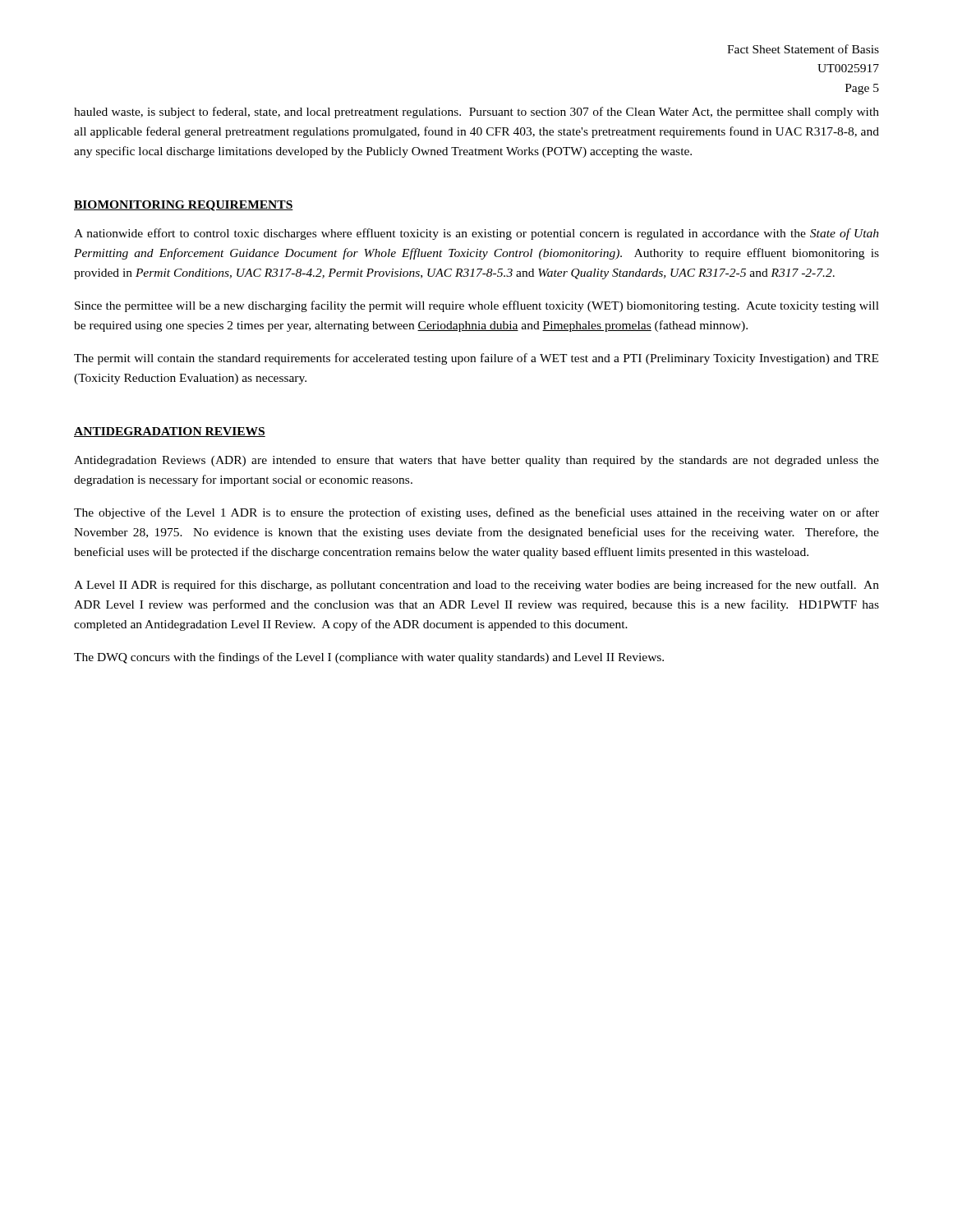Locate the text block containing "The DWQ concurs with"
953x1232 pixels.
pyautogui.click(x=369, y=657)
